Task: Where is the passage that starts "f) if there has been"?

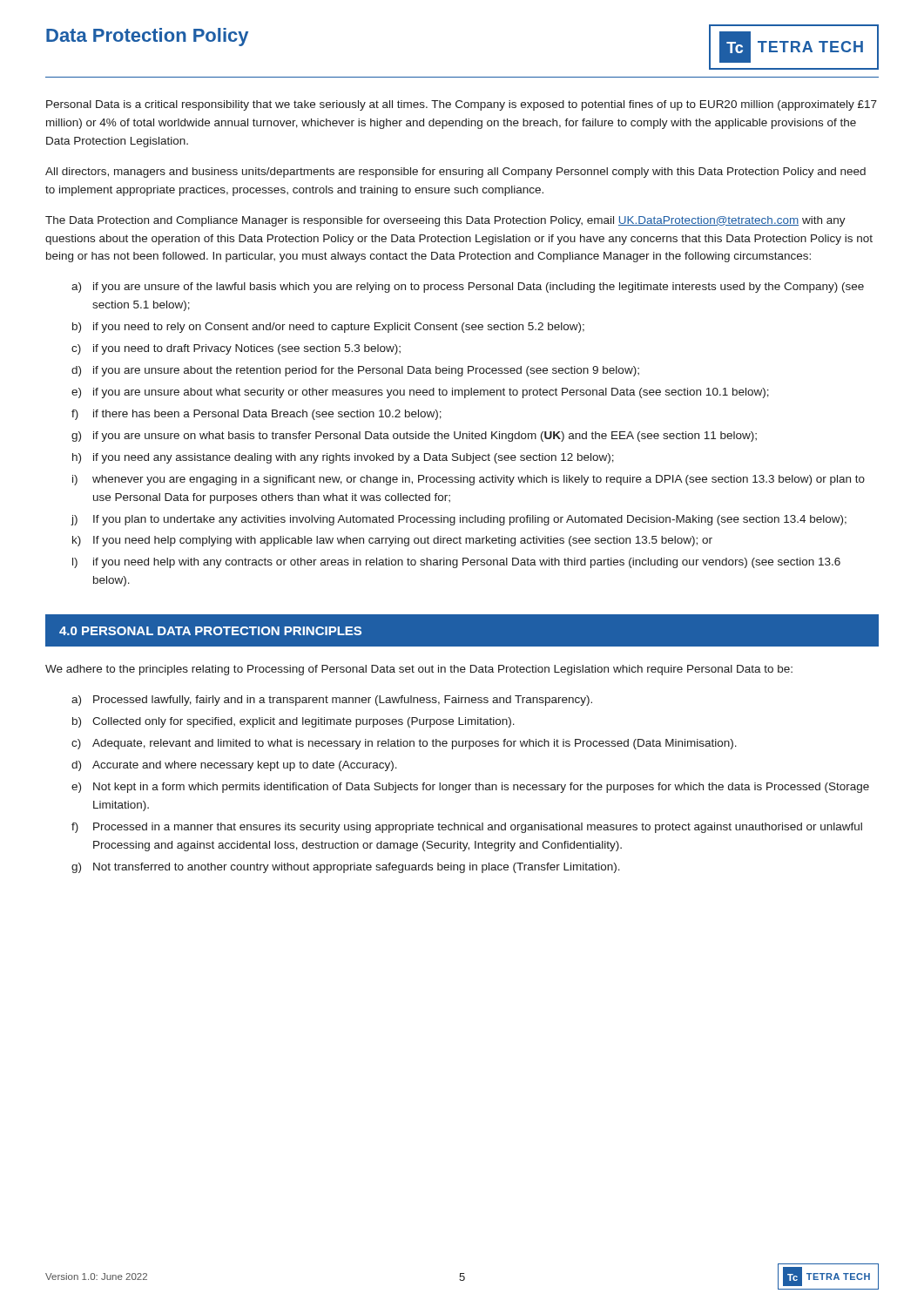Action: 256,415
